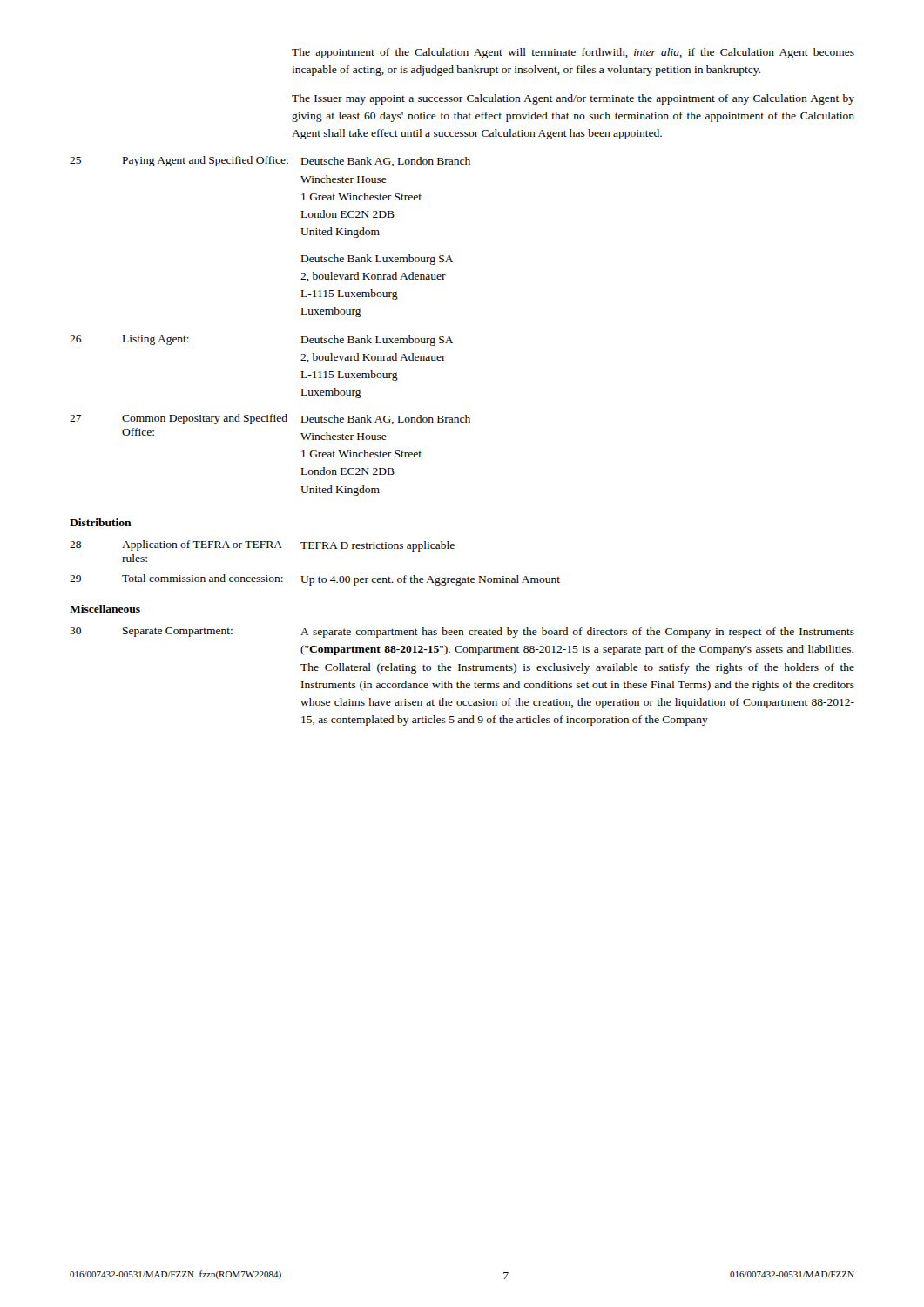The width and height of the screenshot is (924, 1307).
Task: Find the list item that says "30 Separate Compartment: A"
Action: 462,676
